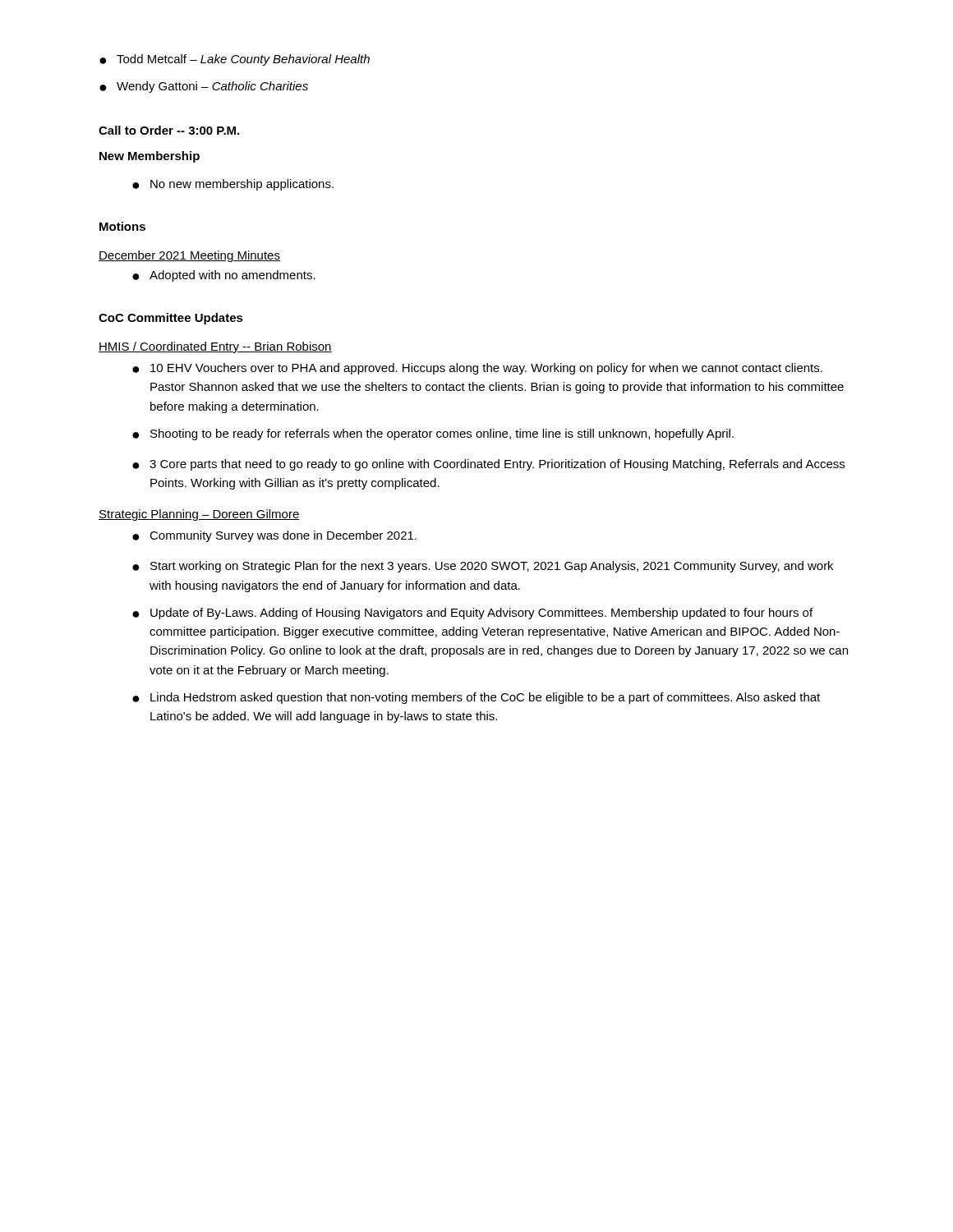Point to the block starting "● Linda Hedstrom asked question that"
The image size is (953, 1232).
point(493,706)
